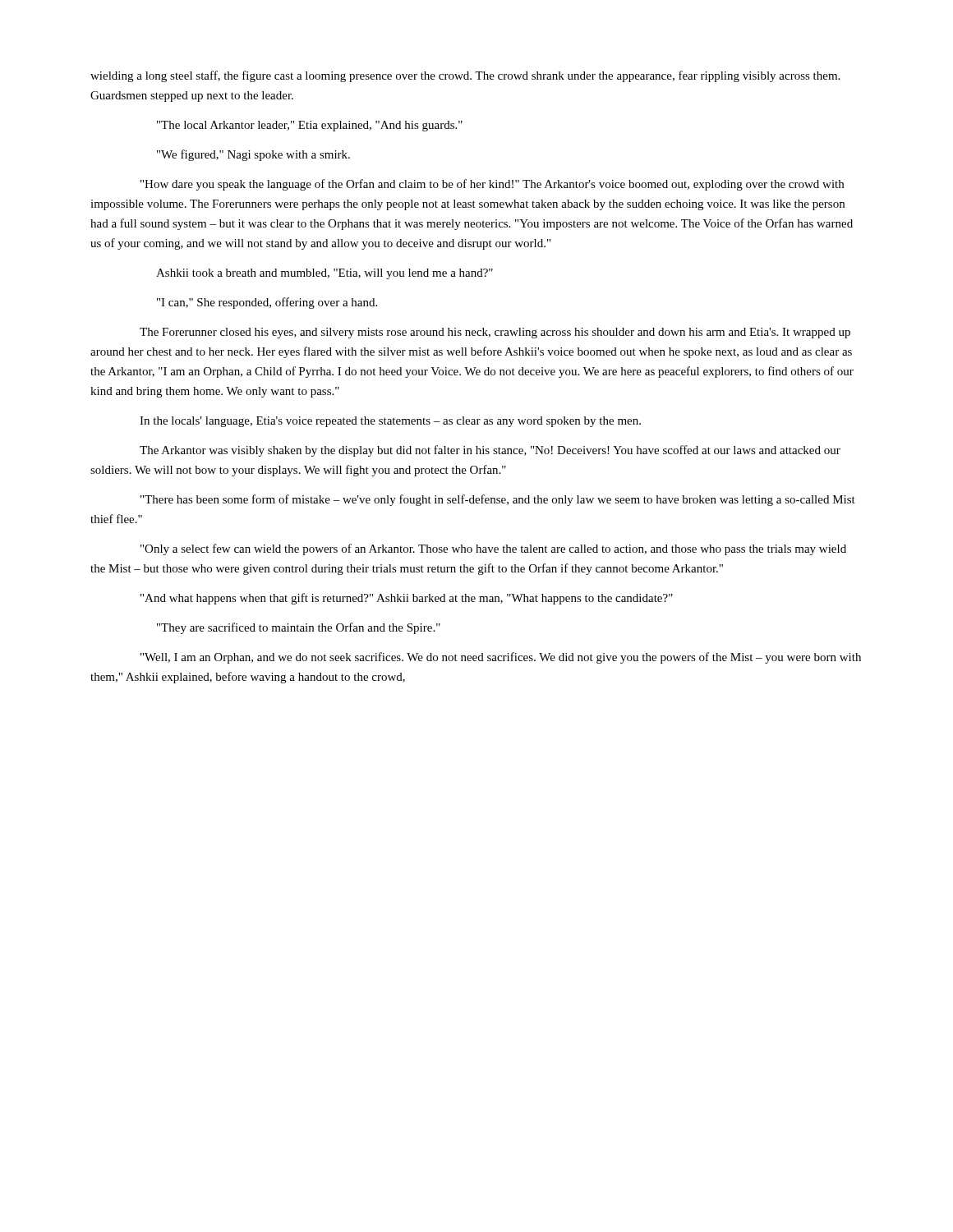Screen dimensions: 1232x953
Task: Click on the text block that says ""How dare you speak the language of"
Action: (x=476, y=214)
